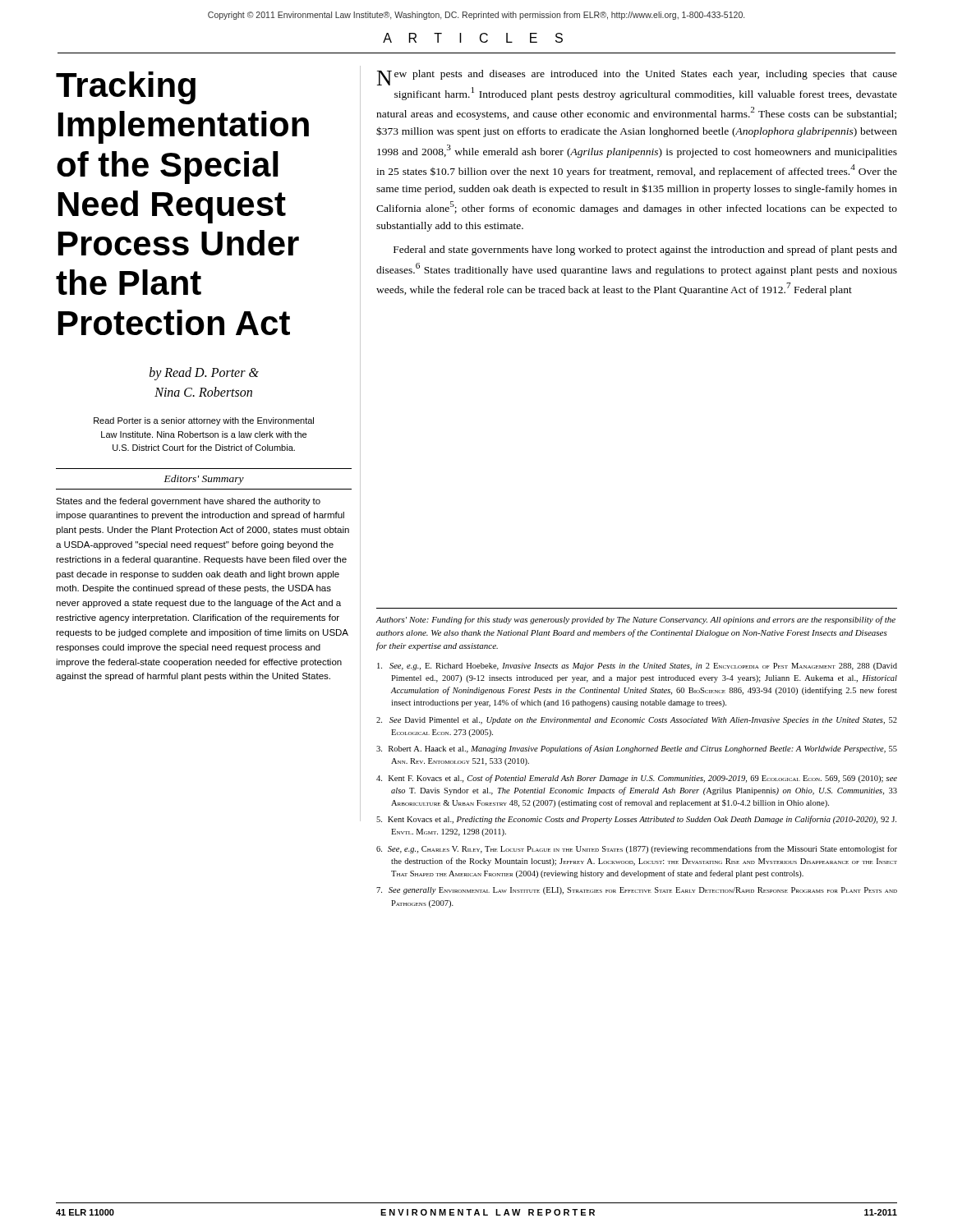Where is the passage that starts "Robert A. Haack et al., Managing"?
Image resolution: width=953 pixels, height=1232 pixels.
[x=637, y=755]
